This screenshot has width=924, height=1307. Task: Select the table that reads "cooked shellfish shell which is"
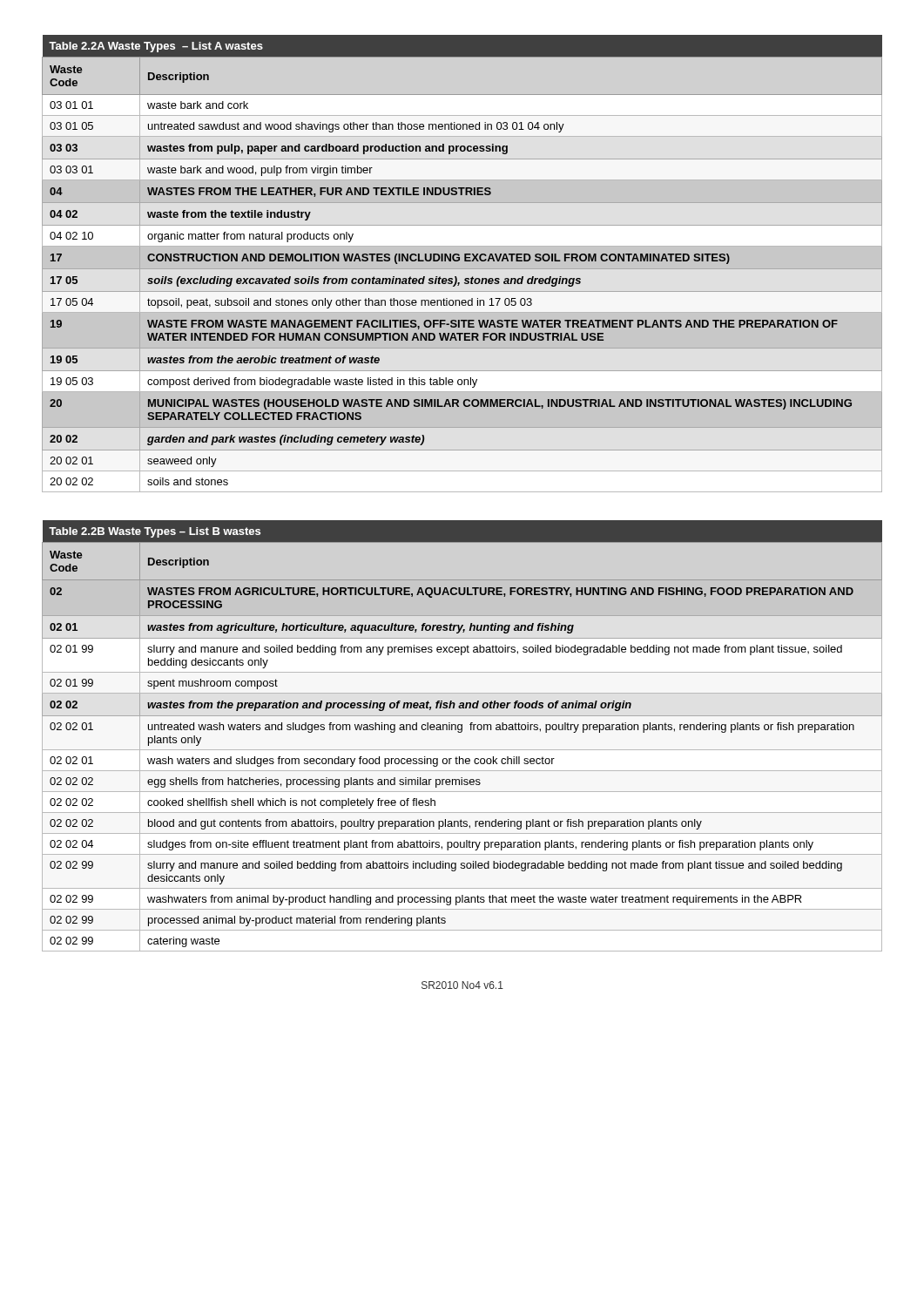click(x=462, y=736)
